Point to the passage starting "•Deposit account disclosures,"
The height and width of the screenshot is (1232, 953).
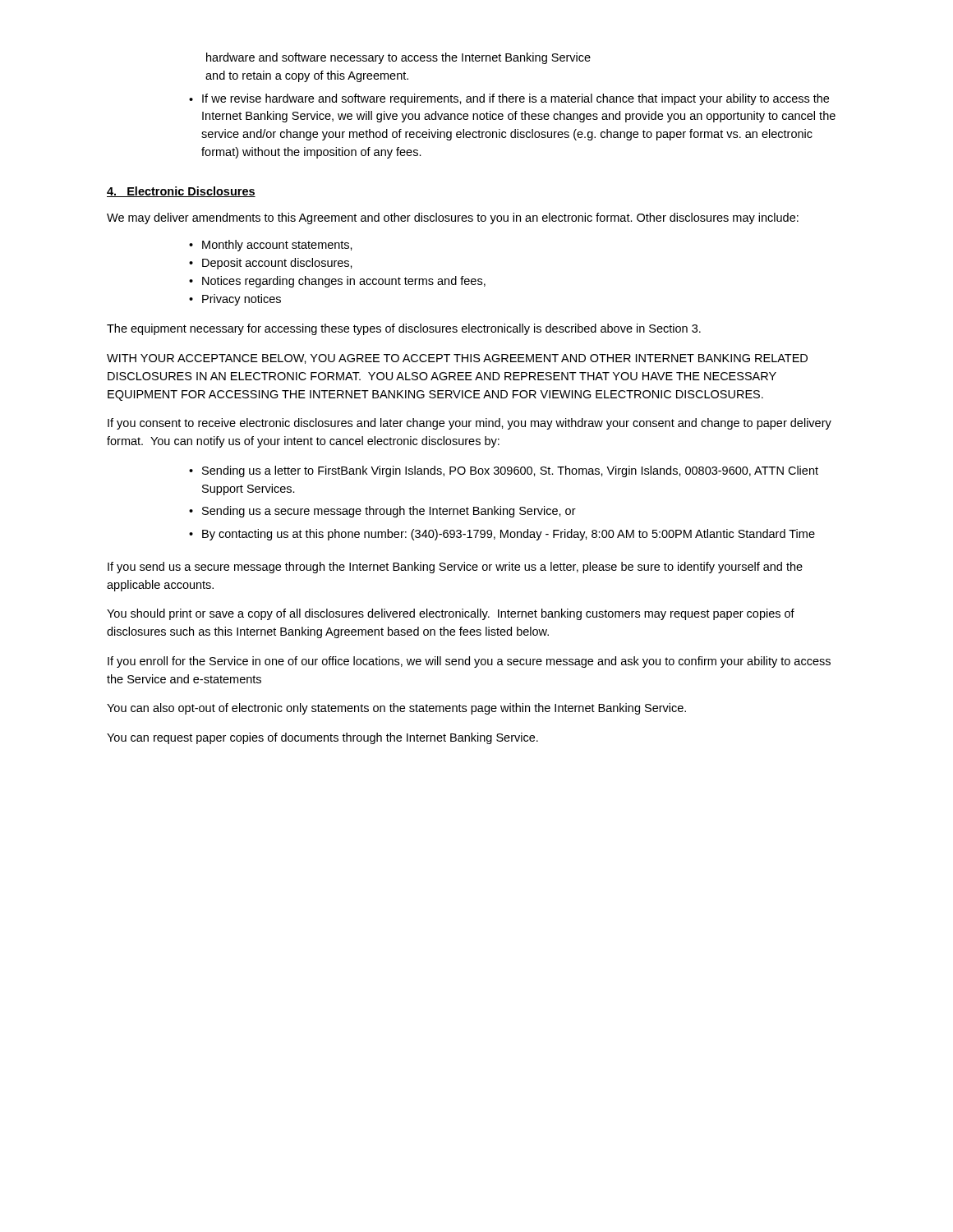271,263
